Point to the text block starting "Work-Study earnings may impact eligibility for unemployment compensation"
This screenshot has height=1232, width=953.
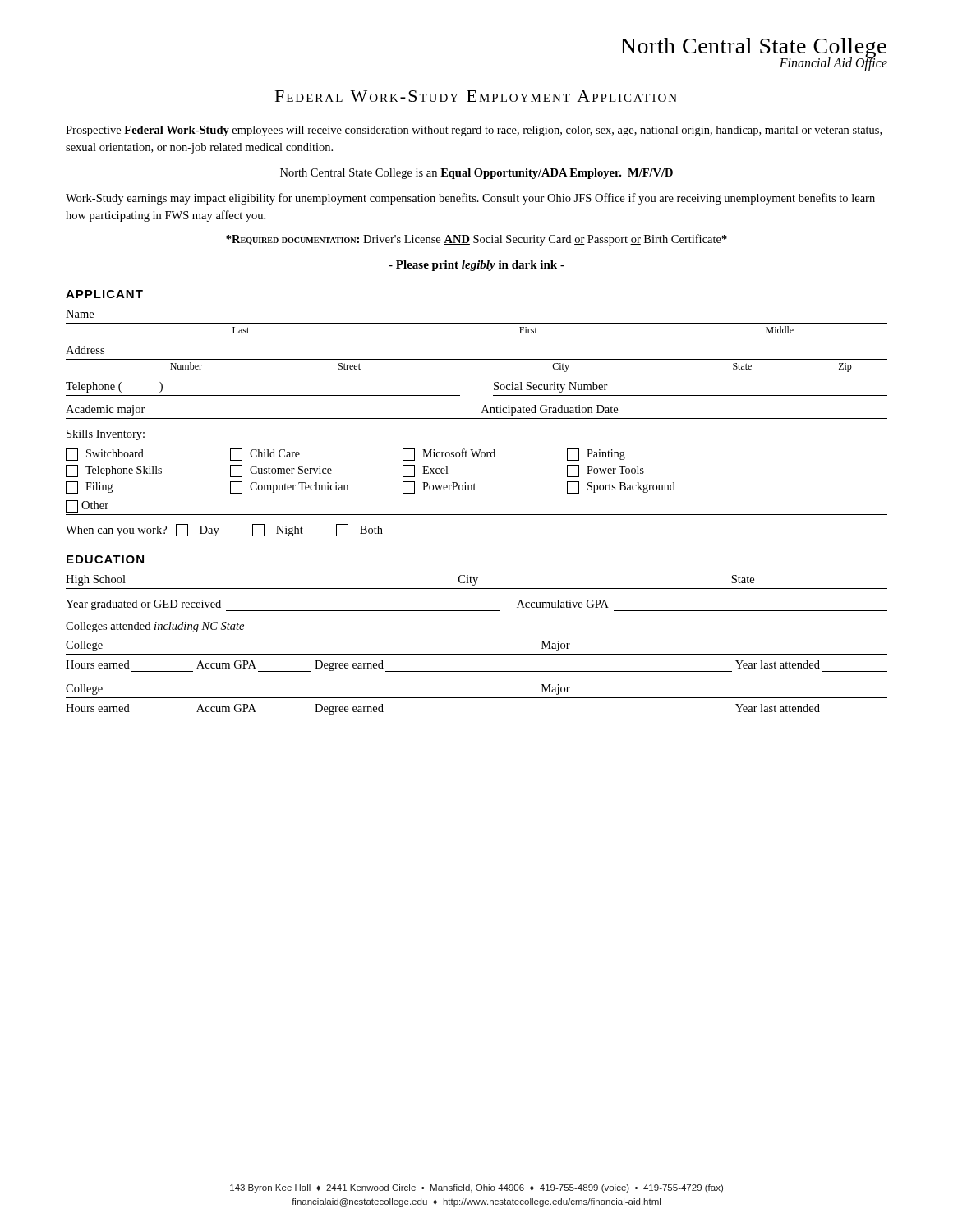click(470, 207)
